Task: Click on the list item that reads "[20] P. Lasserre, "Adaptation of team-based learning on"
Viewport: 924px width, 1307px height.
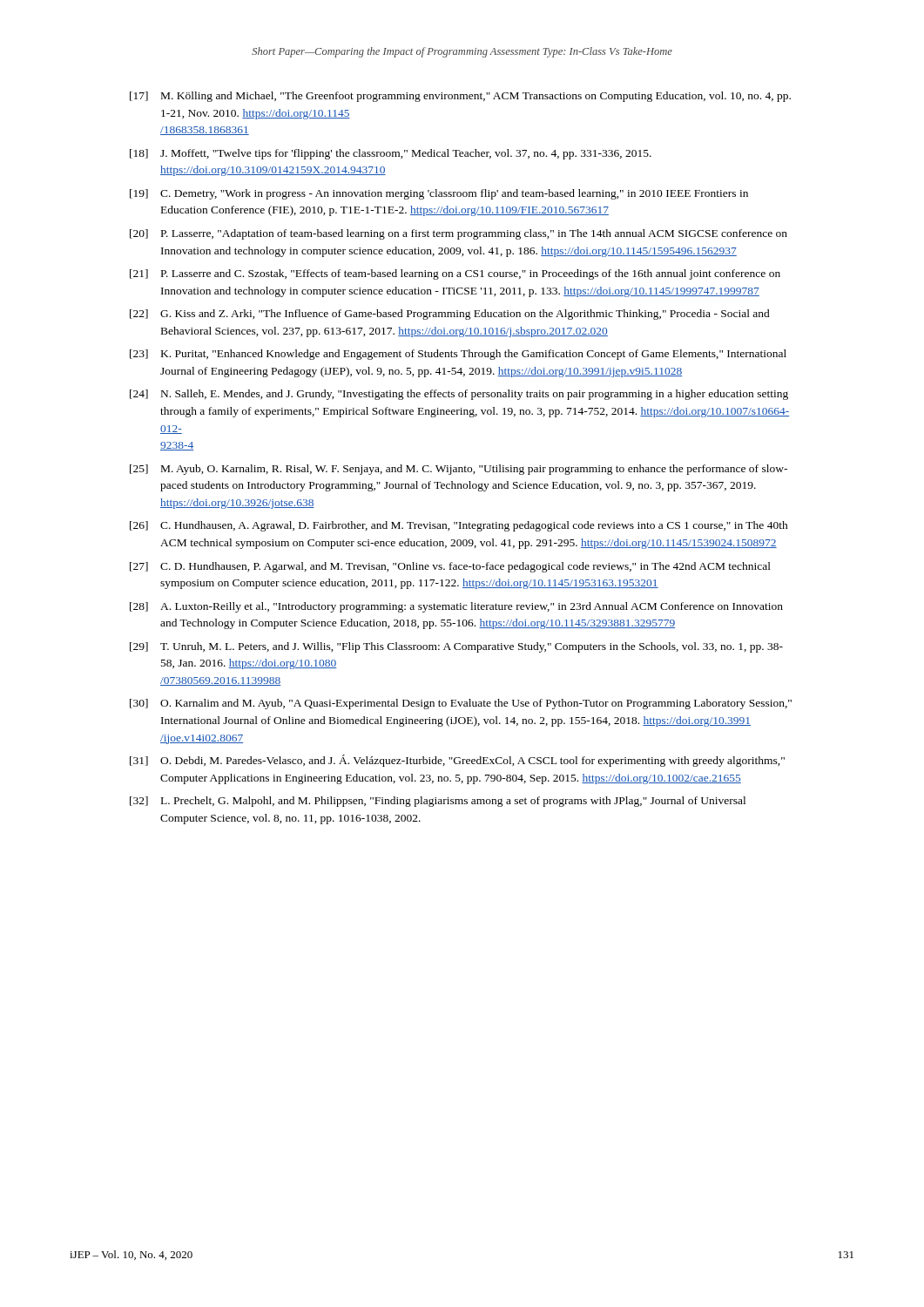Action: (x=462, y=242)
